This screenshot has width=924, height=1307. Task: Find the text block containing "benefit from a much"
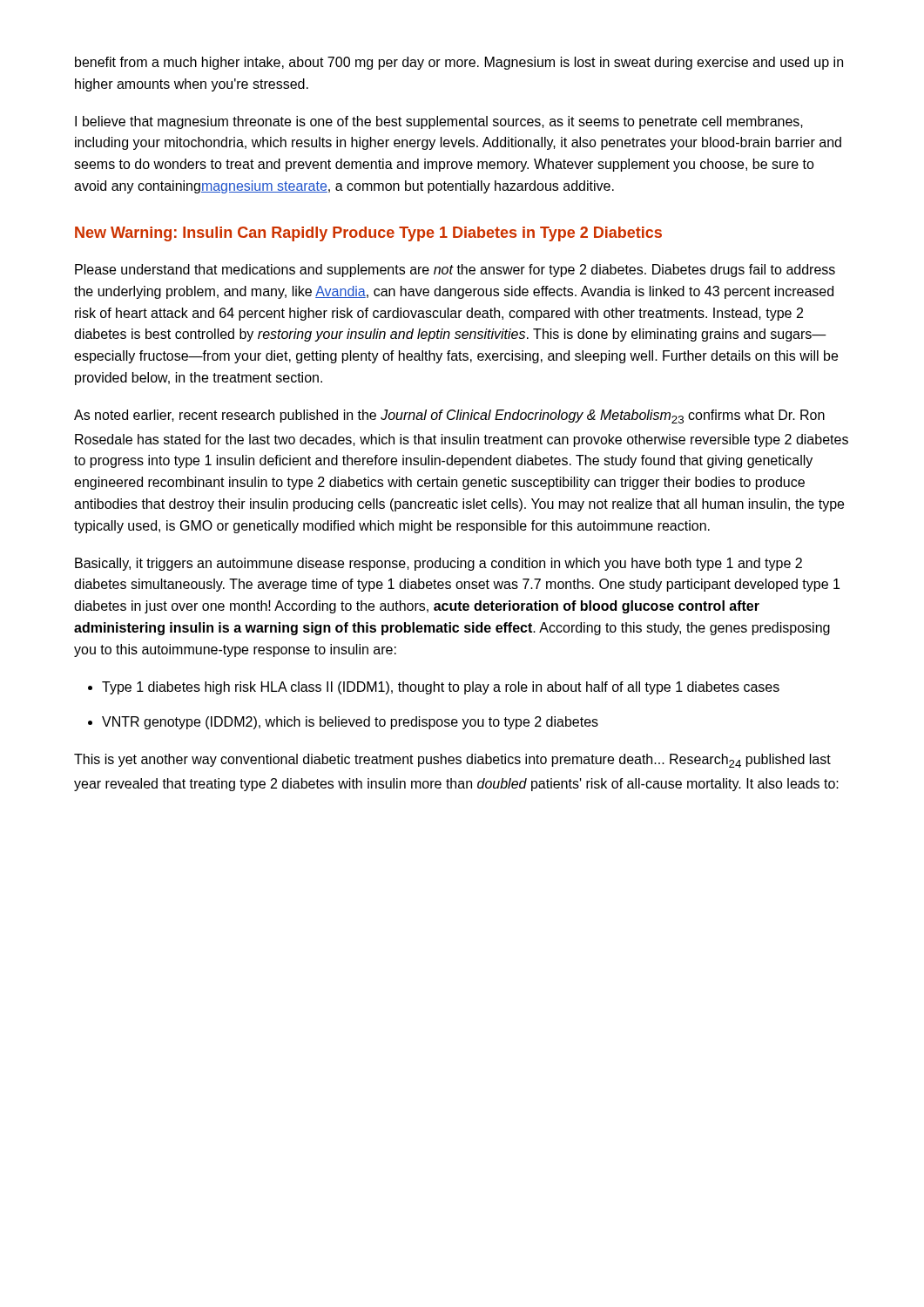click(x=462, y=74)
